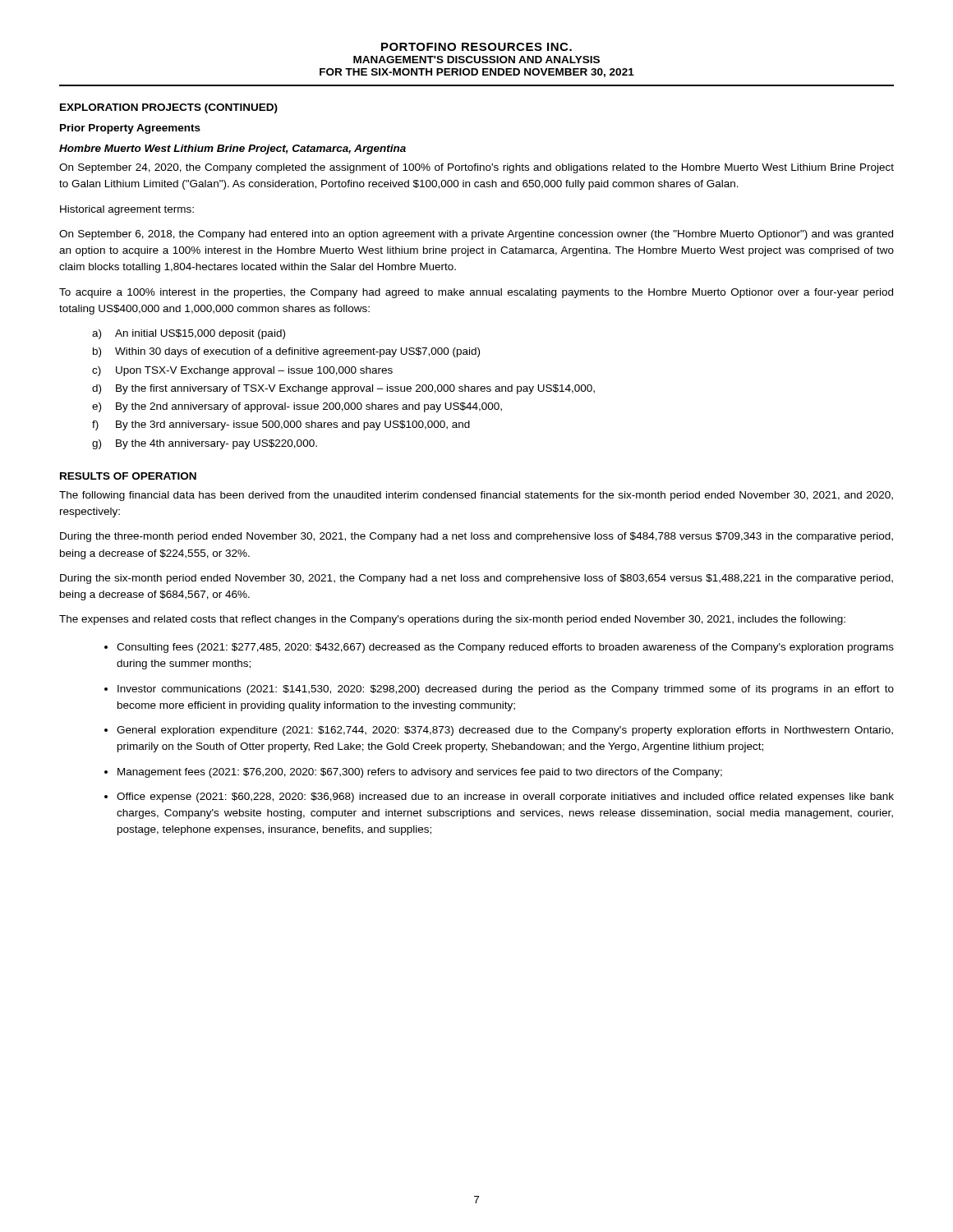Navigate to the block starting "b)Within 30 days of execution of a"
The image size is (953, 1232).
[286, 352]
